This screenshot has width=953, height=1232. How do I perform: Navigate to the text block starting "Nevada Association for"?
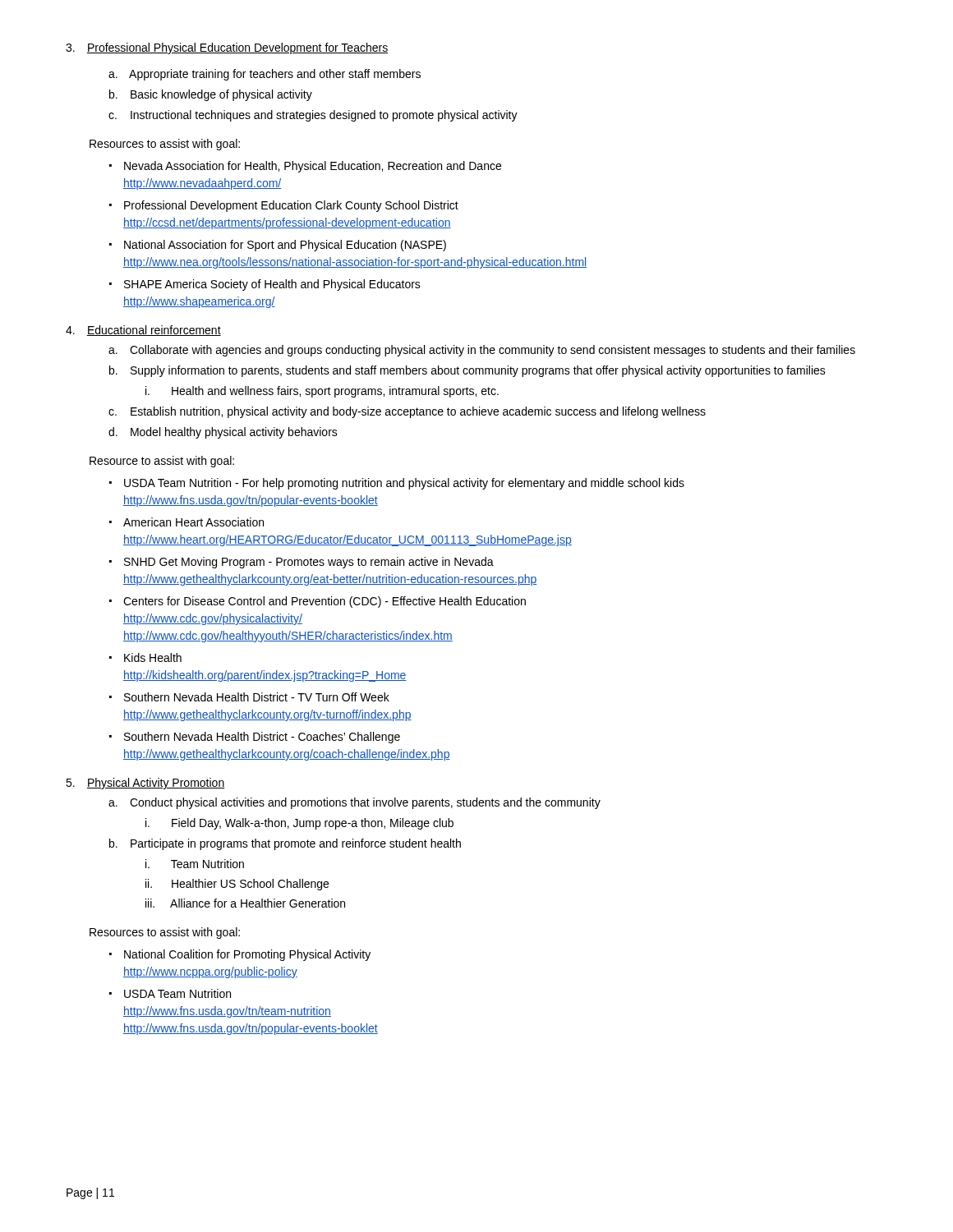point(312,175)
